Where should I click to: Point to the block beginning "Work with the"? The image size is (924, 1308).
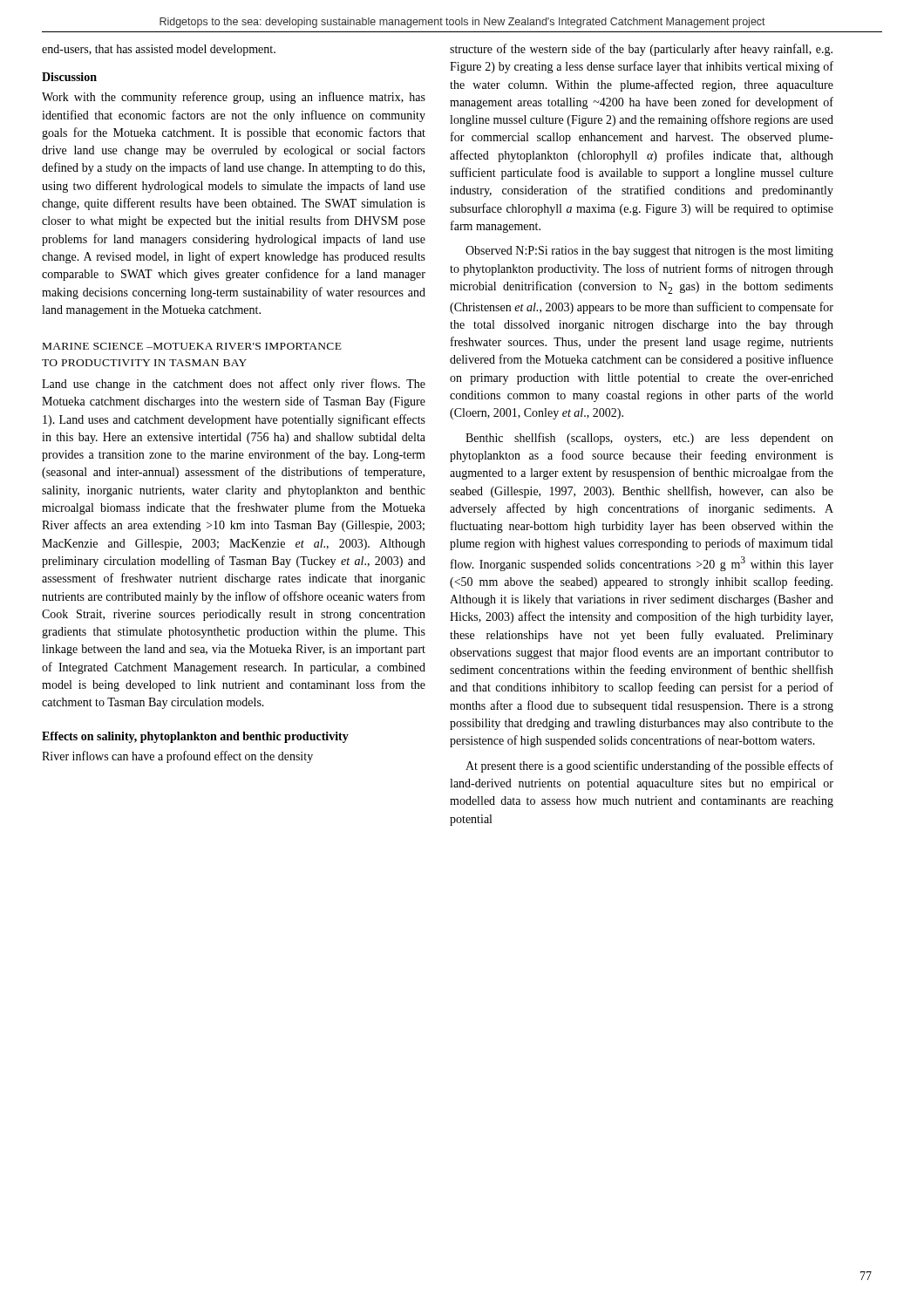click(234, 204)
